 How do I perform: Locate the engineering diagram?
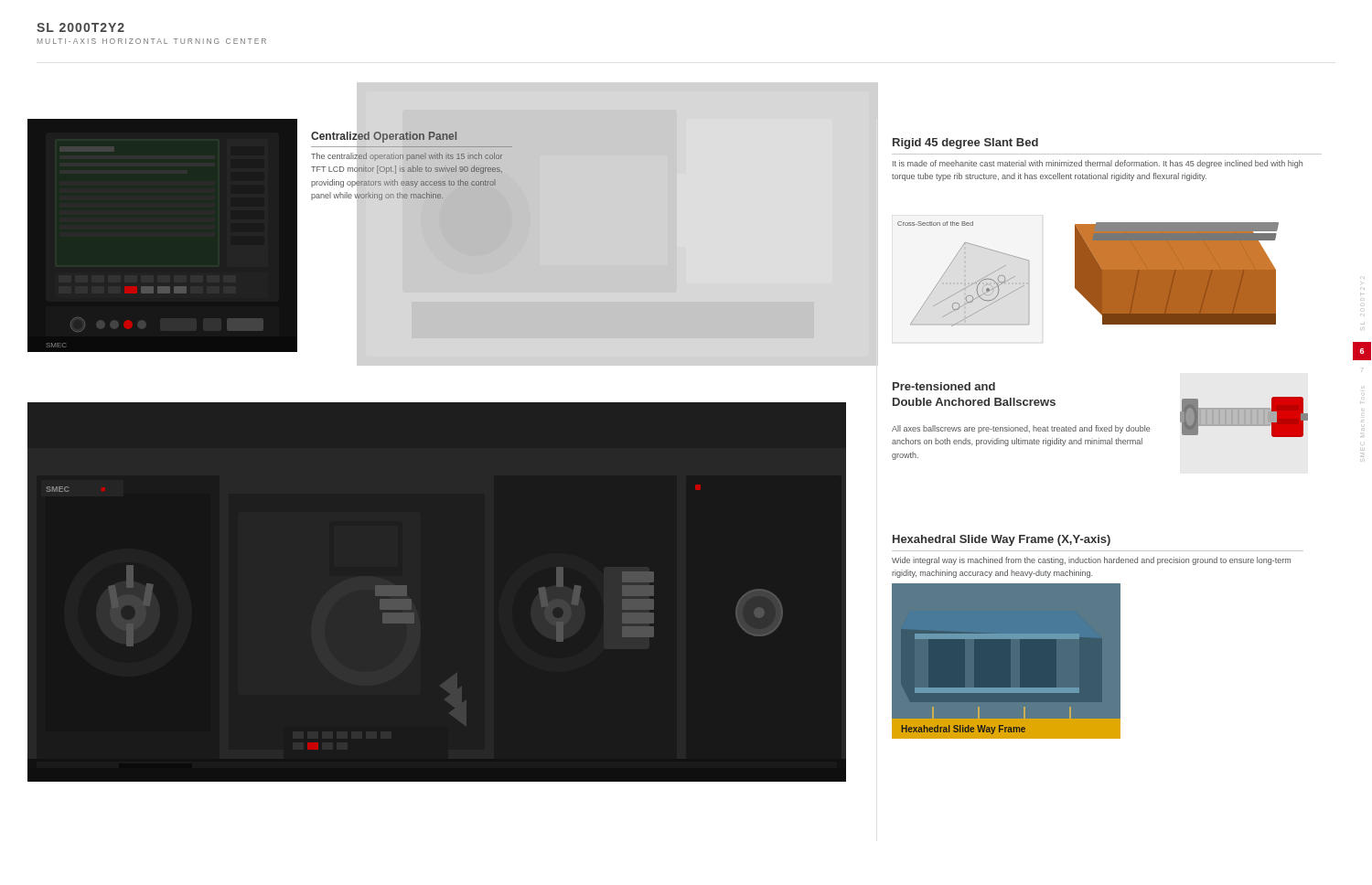pyautogui.click(x=1093, y=288)
